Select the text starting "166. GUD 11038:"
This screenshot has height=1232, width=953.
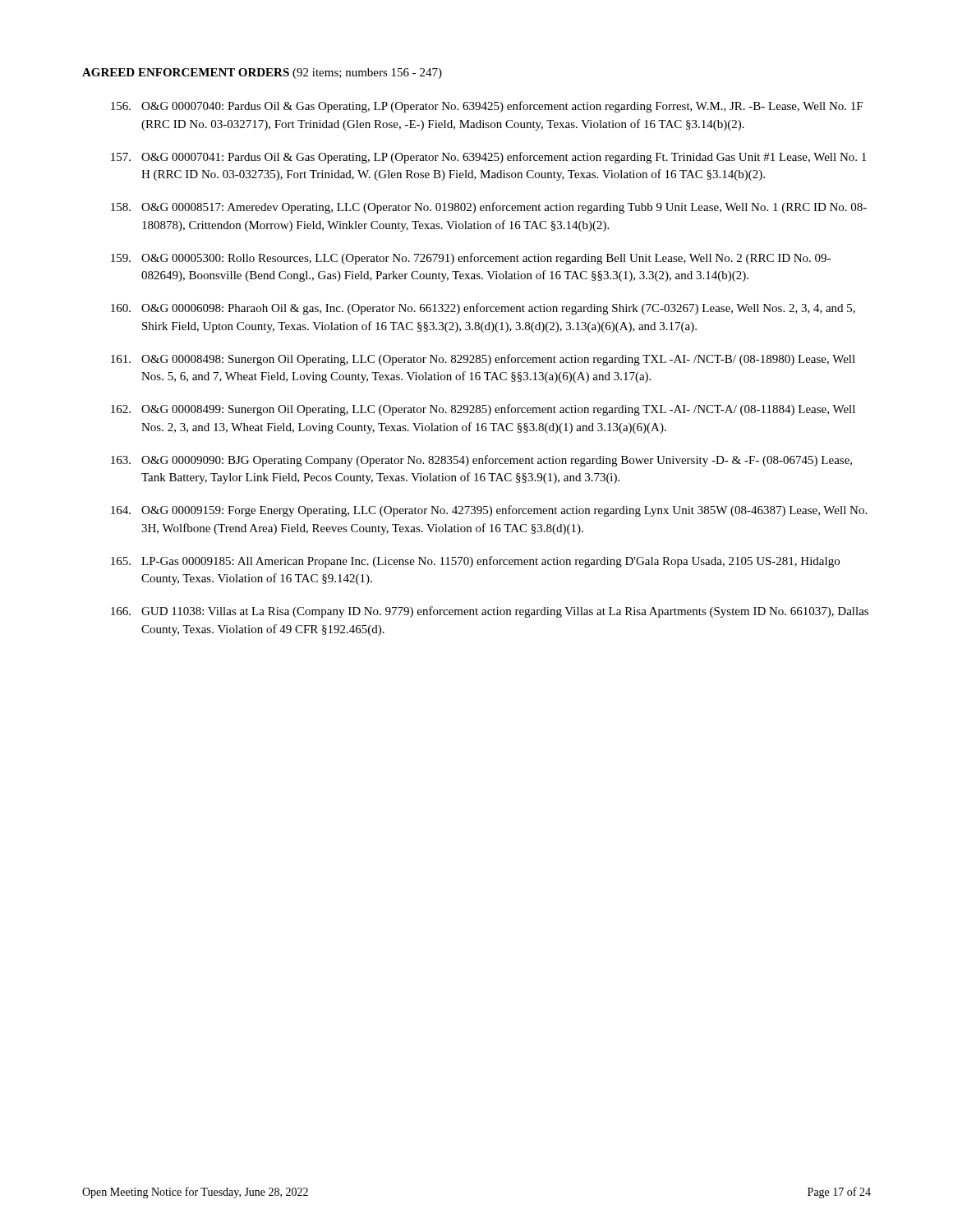476,621
